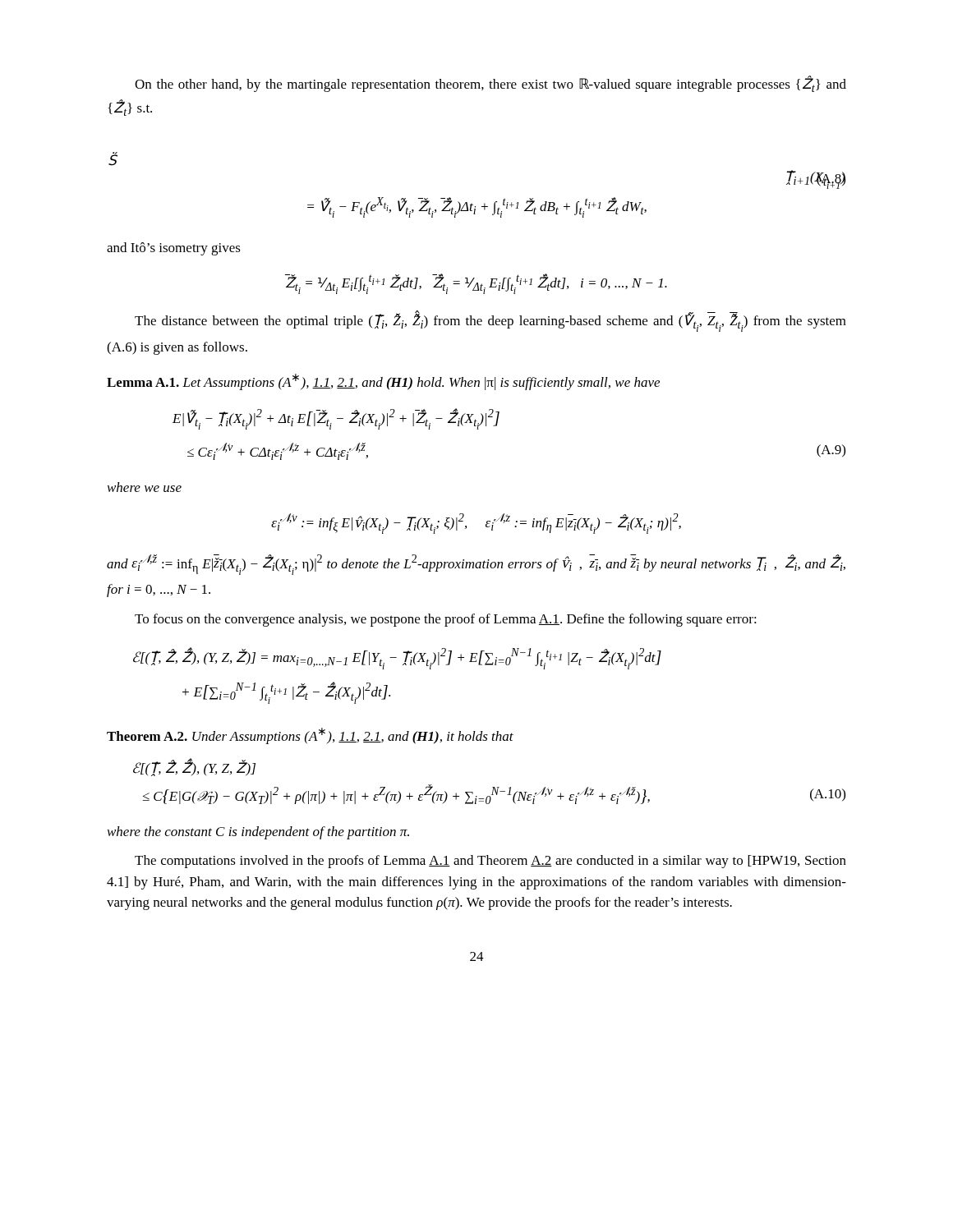Screen dimensions: 1232x953
Task: Point to the text block starting "The distance between the optimal"
Action: (x=476, y=334)
